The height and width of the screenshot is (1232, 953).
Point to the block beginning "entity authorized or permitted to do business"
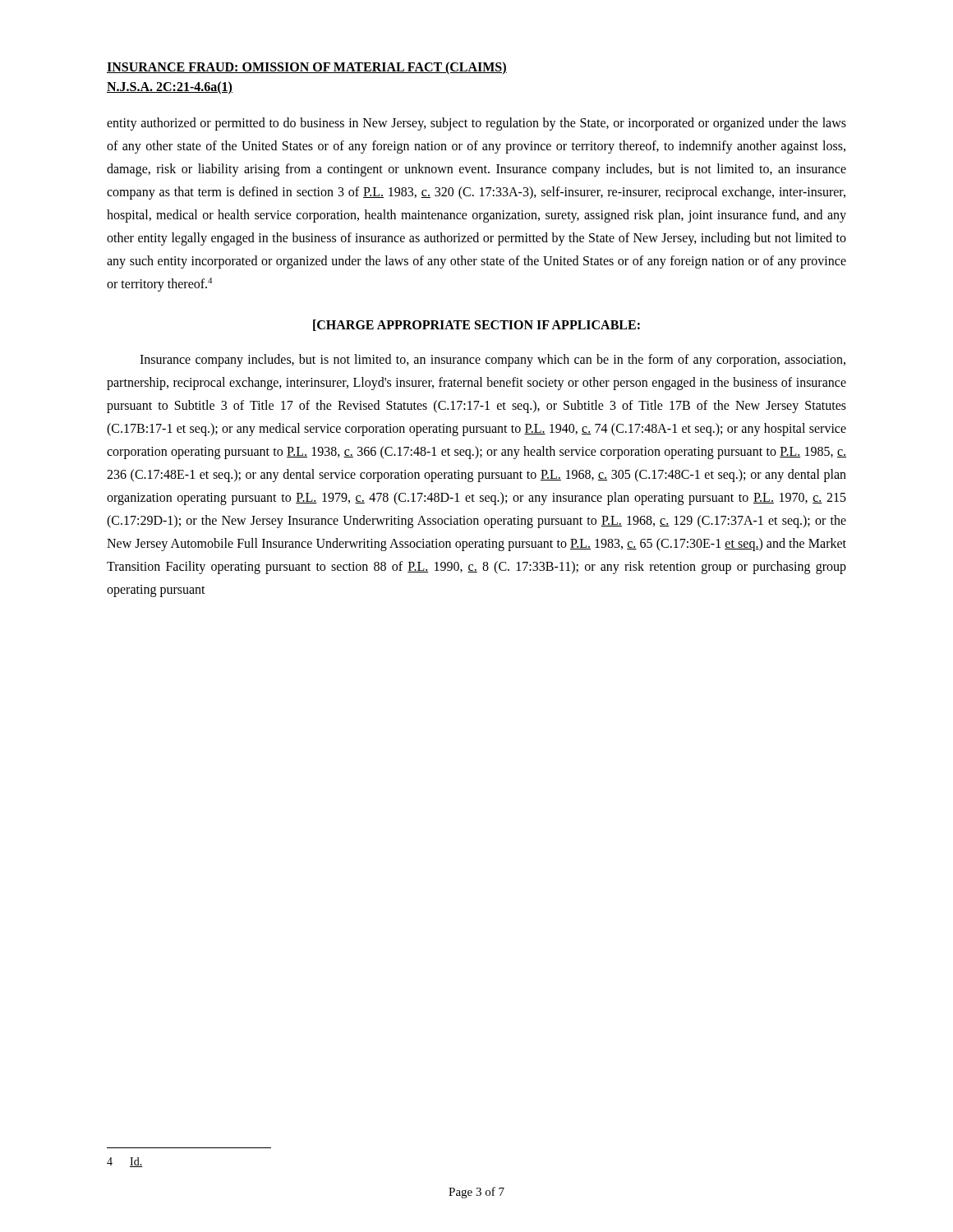point(476,204)
